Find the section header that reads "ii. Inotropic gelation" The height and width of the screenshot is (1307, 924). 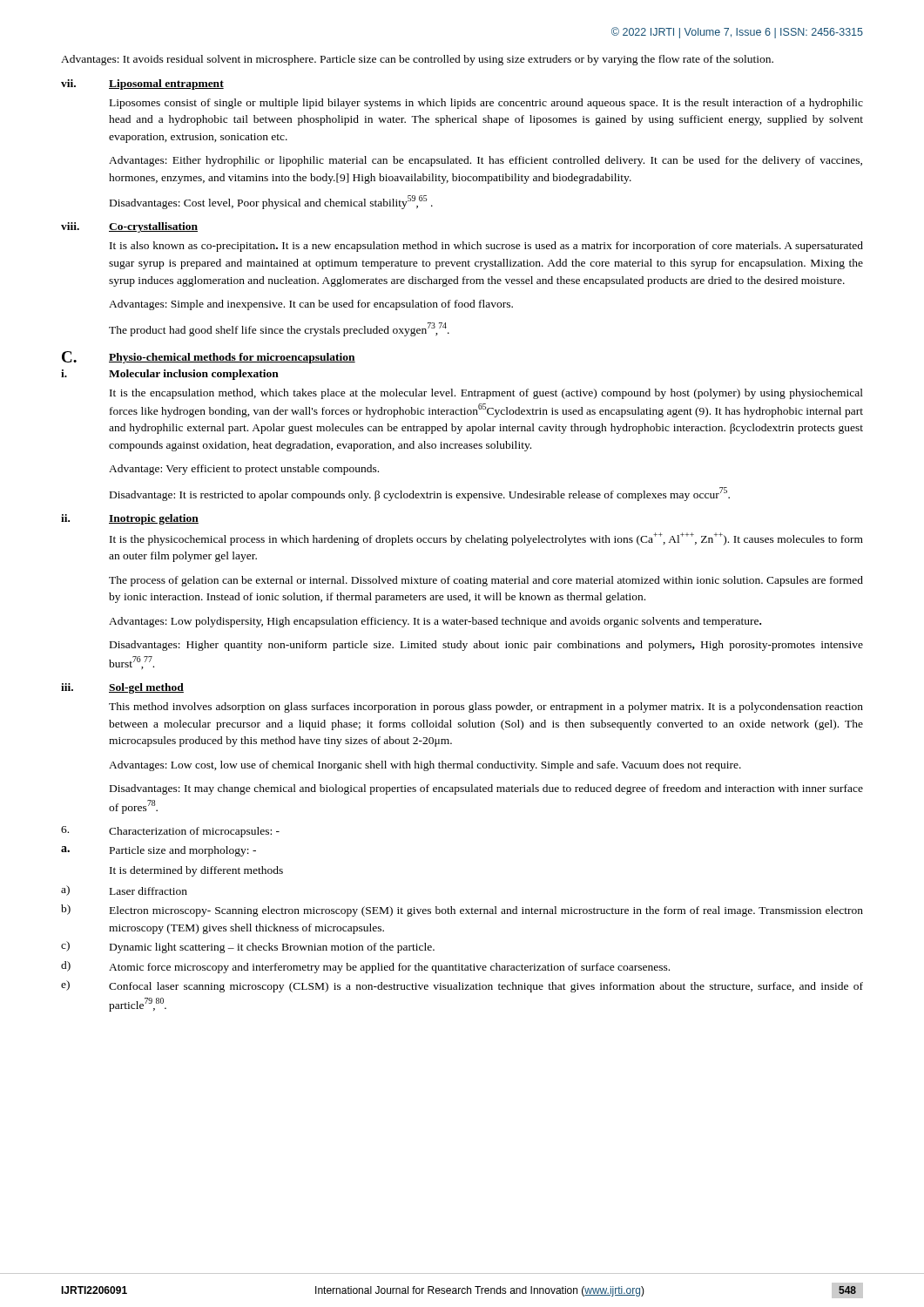point(130,518)
